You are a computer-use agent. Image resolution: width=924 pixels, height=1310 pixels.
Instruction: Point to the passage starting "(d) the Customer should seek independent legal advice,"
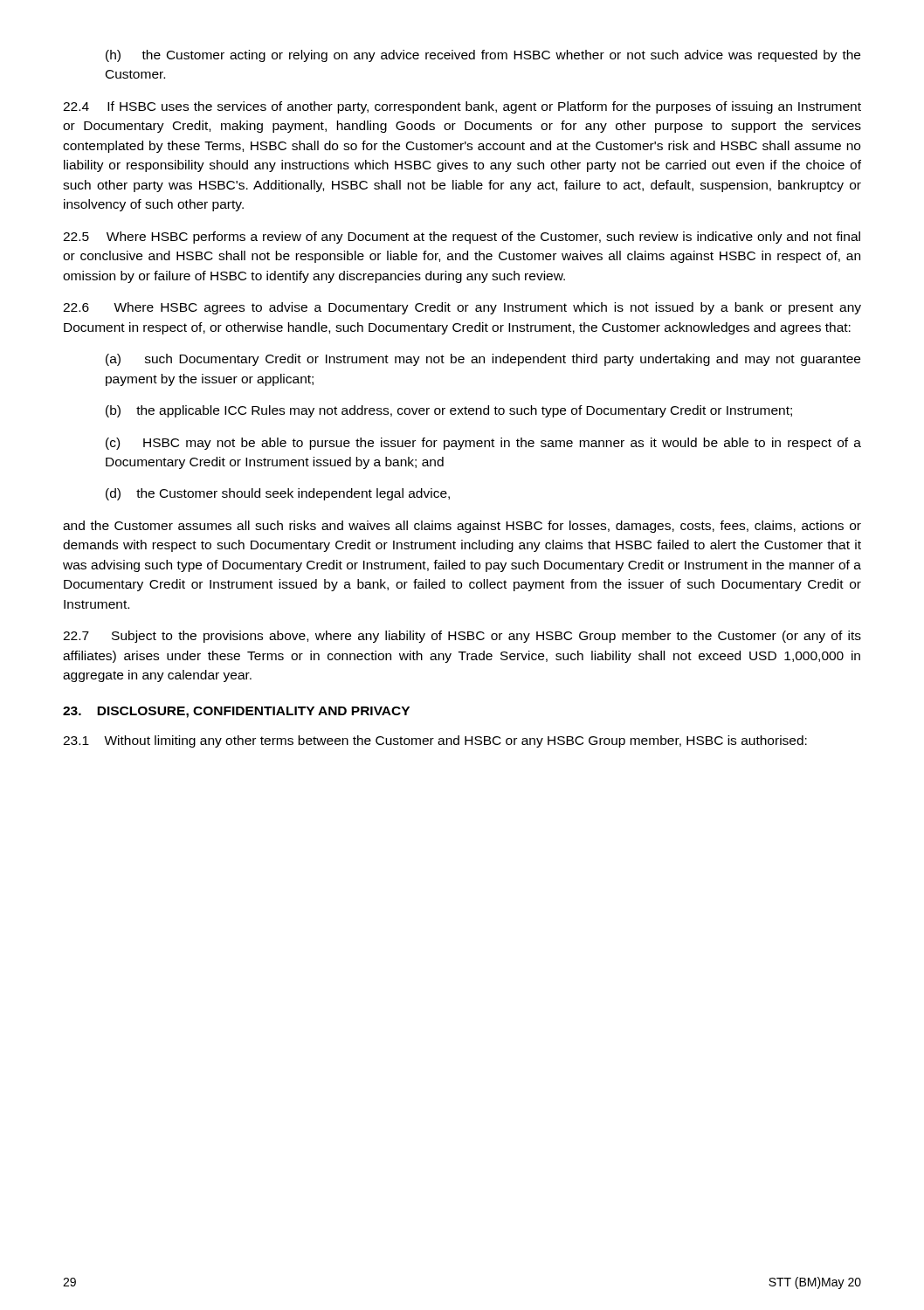[278, 494]
